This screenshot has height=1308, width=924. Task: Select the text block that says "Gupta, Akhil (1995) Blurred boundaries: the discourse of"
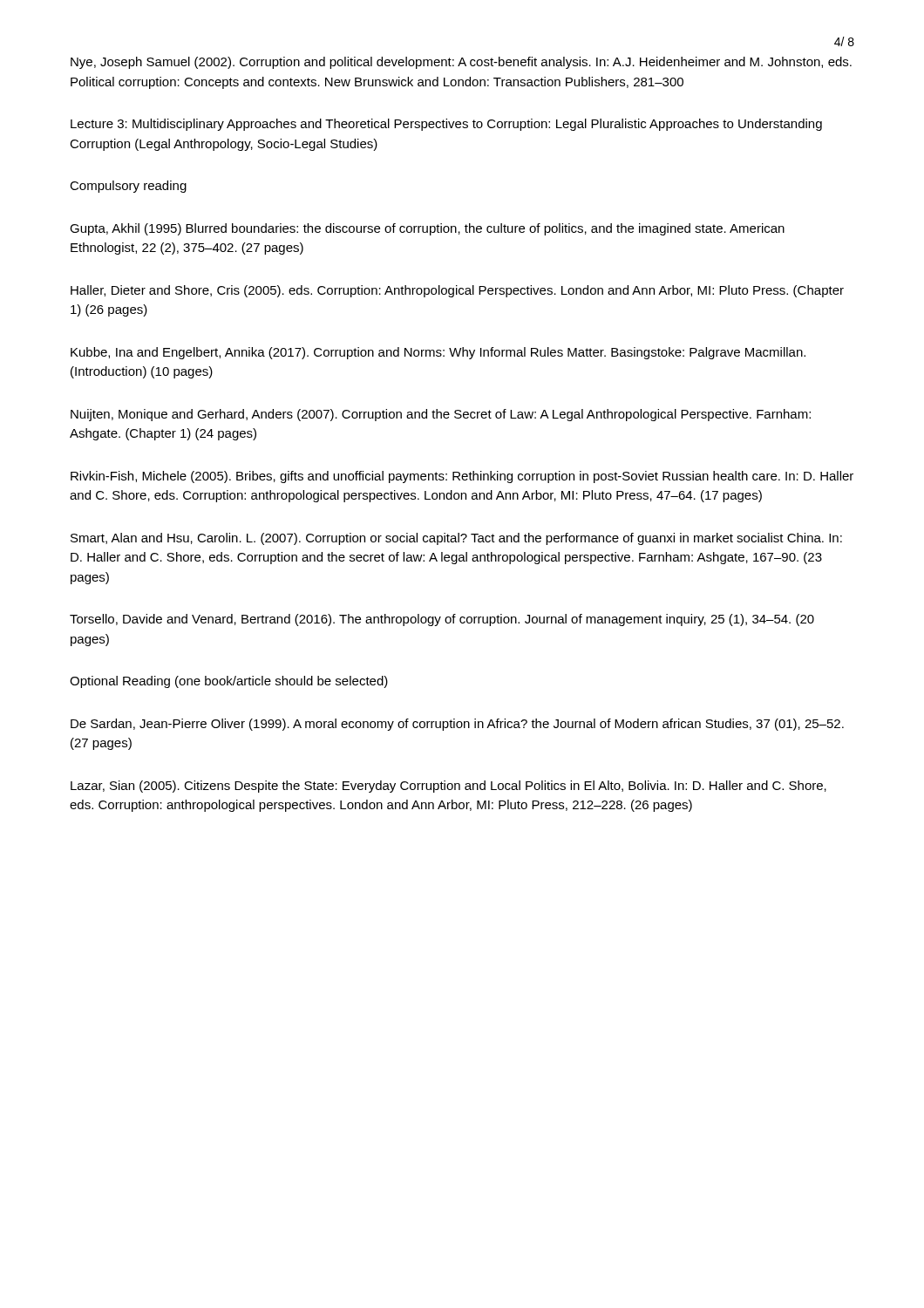(427, 237)
